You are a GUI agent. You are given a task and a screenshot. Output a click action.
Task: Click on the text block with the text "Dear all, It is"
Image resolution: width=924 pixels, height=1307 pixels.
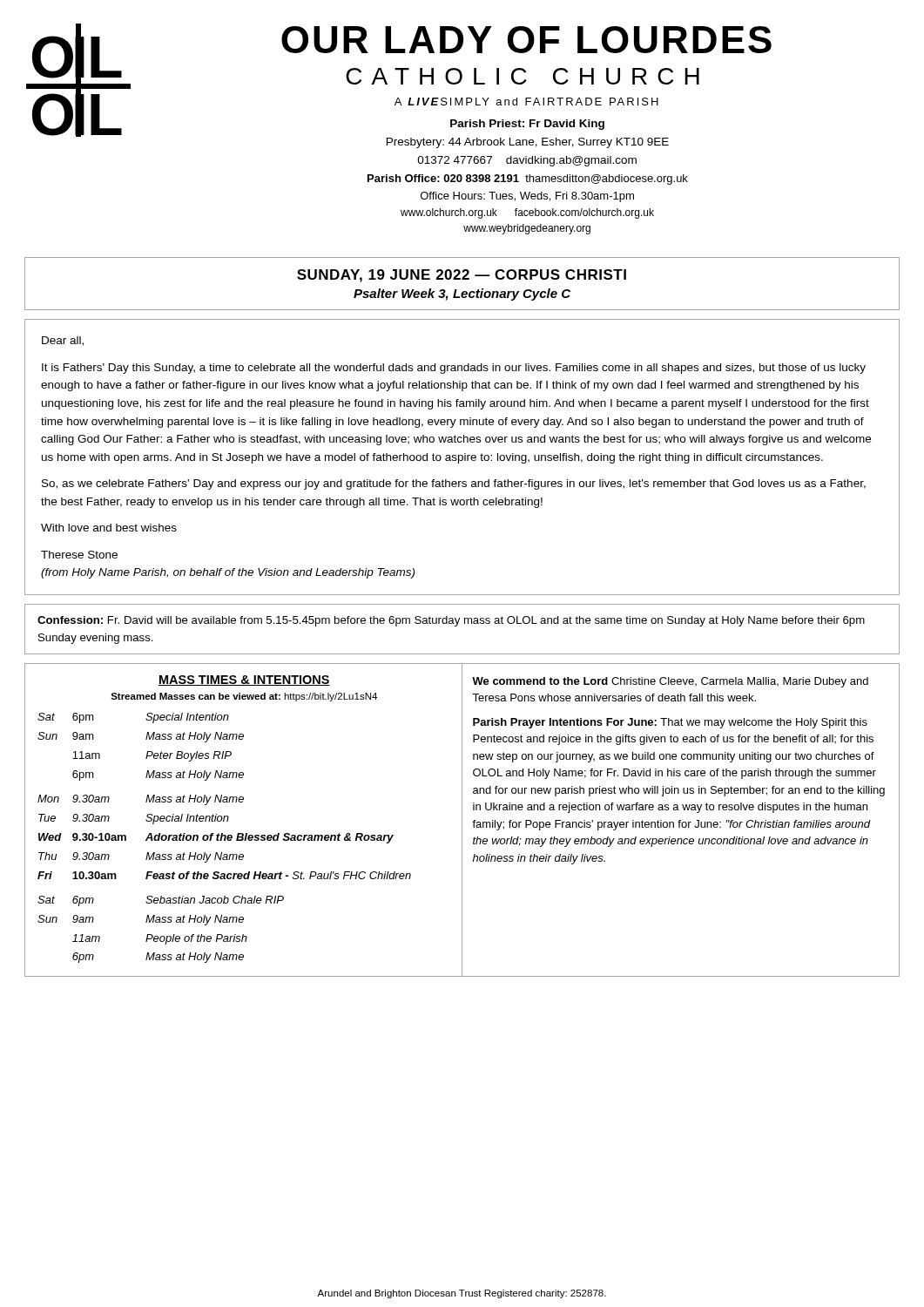coord(462,457)
